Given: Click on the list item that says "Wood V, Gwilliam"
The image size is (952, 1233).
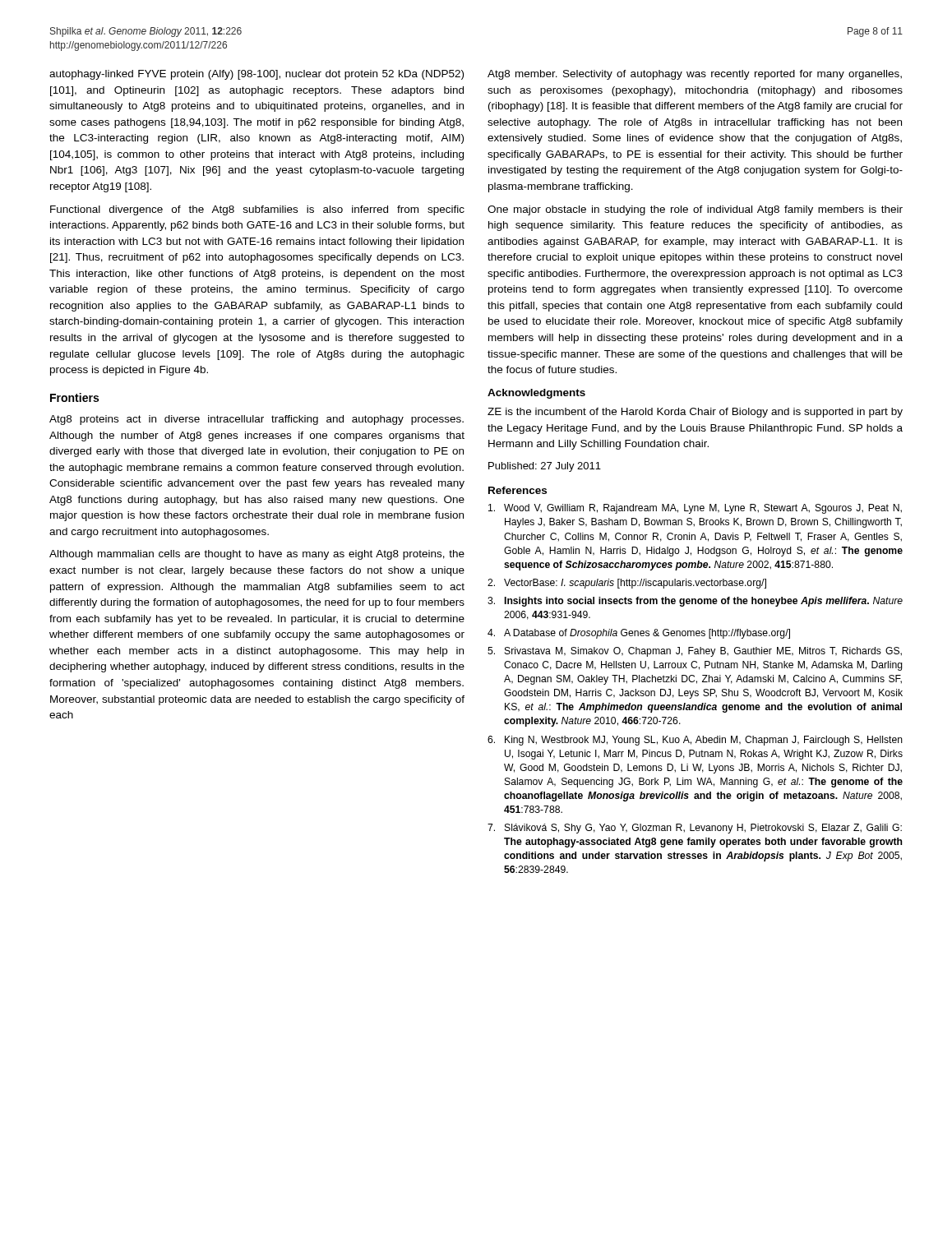Looking at the screenshot, I should [695, 537].
